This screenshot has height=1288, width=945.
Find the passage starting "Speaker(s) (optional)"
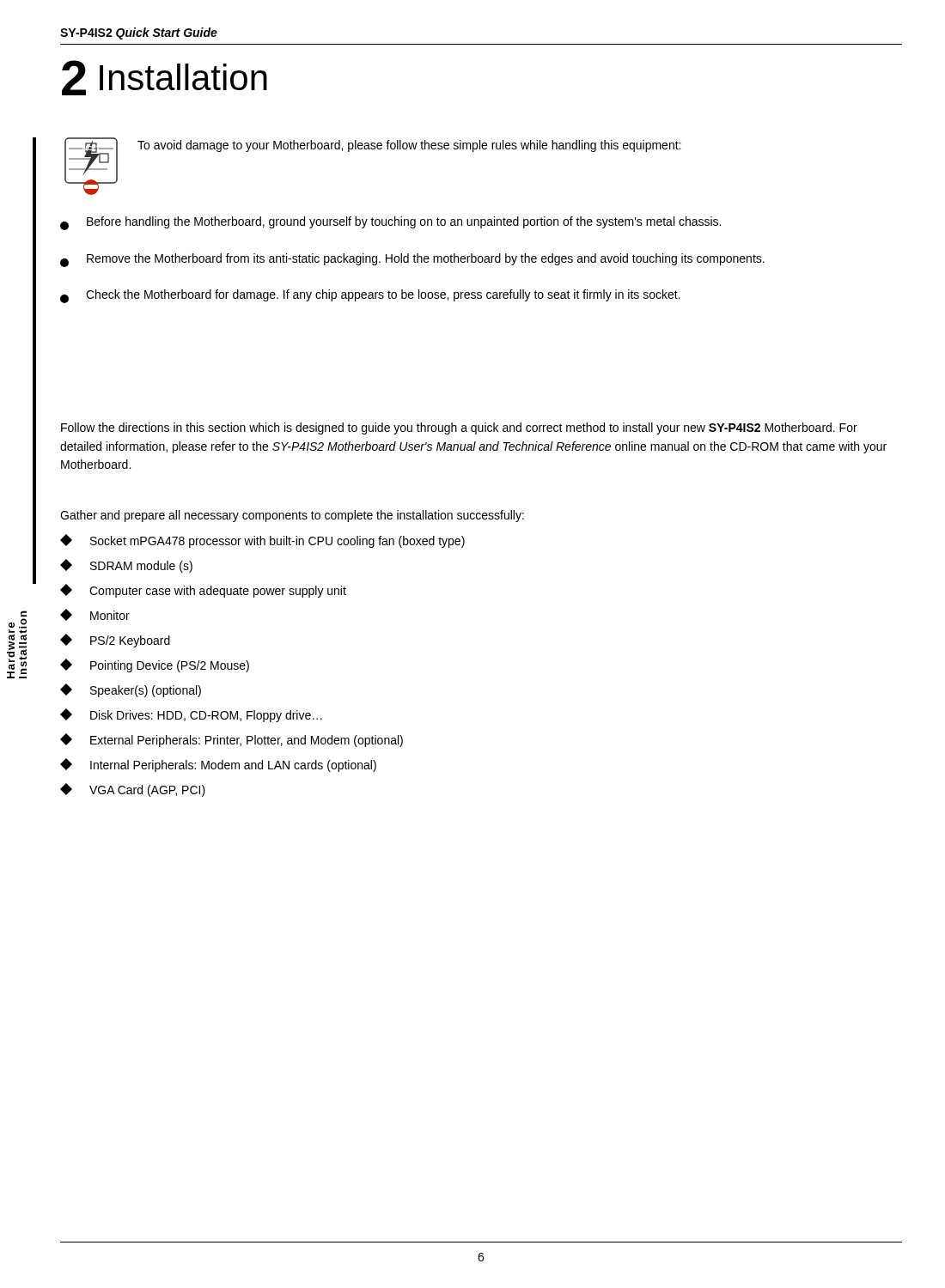pyautogui.click(x=131, y=691)
